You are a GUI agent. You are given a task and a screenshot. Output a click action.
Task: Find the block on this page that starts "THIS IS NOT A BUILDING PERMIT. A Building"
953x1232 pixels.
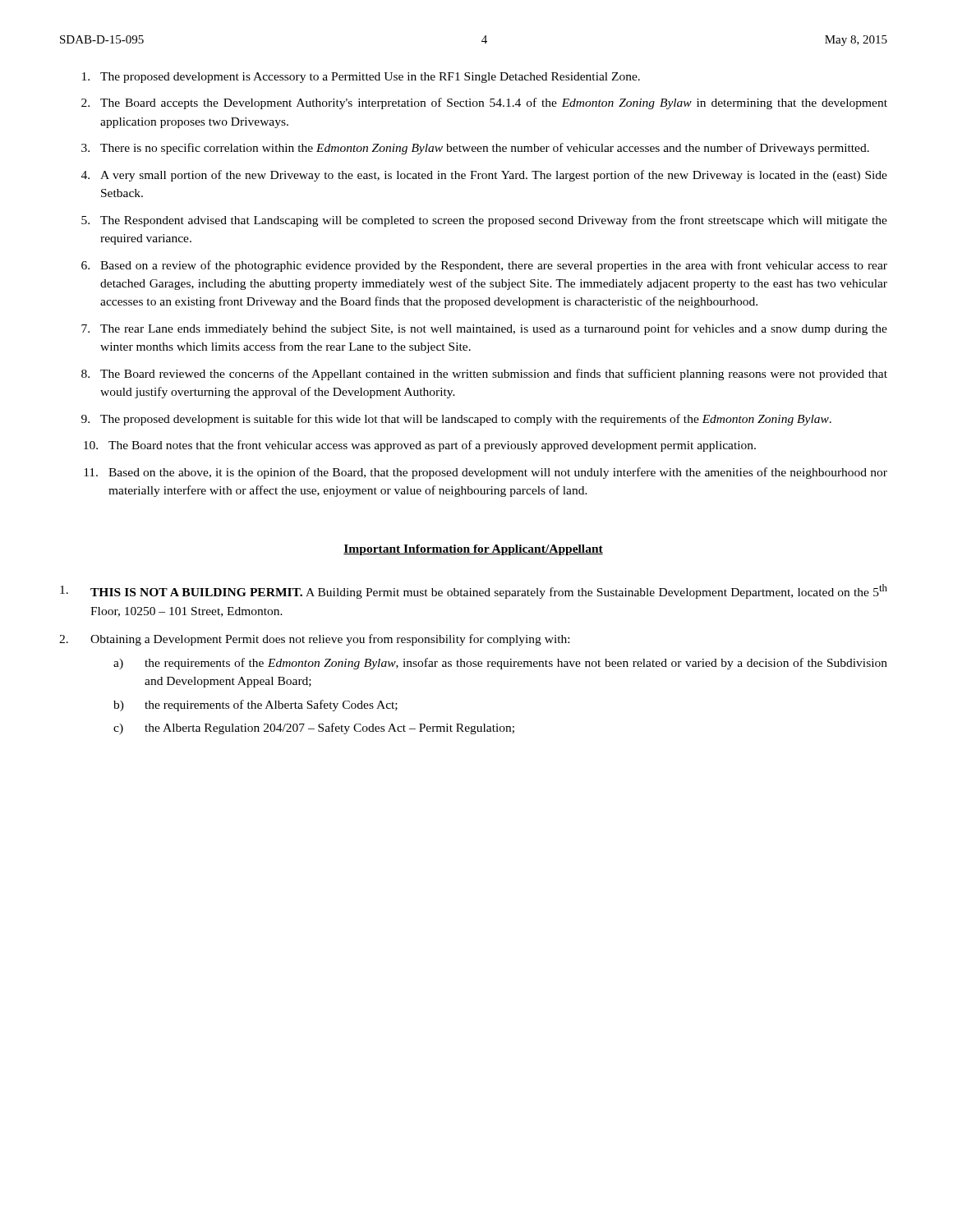tap(473, 601)
